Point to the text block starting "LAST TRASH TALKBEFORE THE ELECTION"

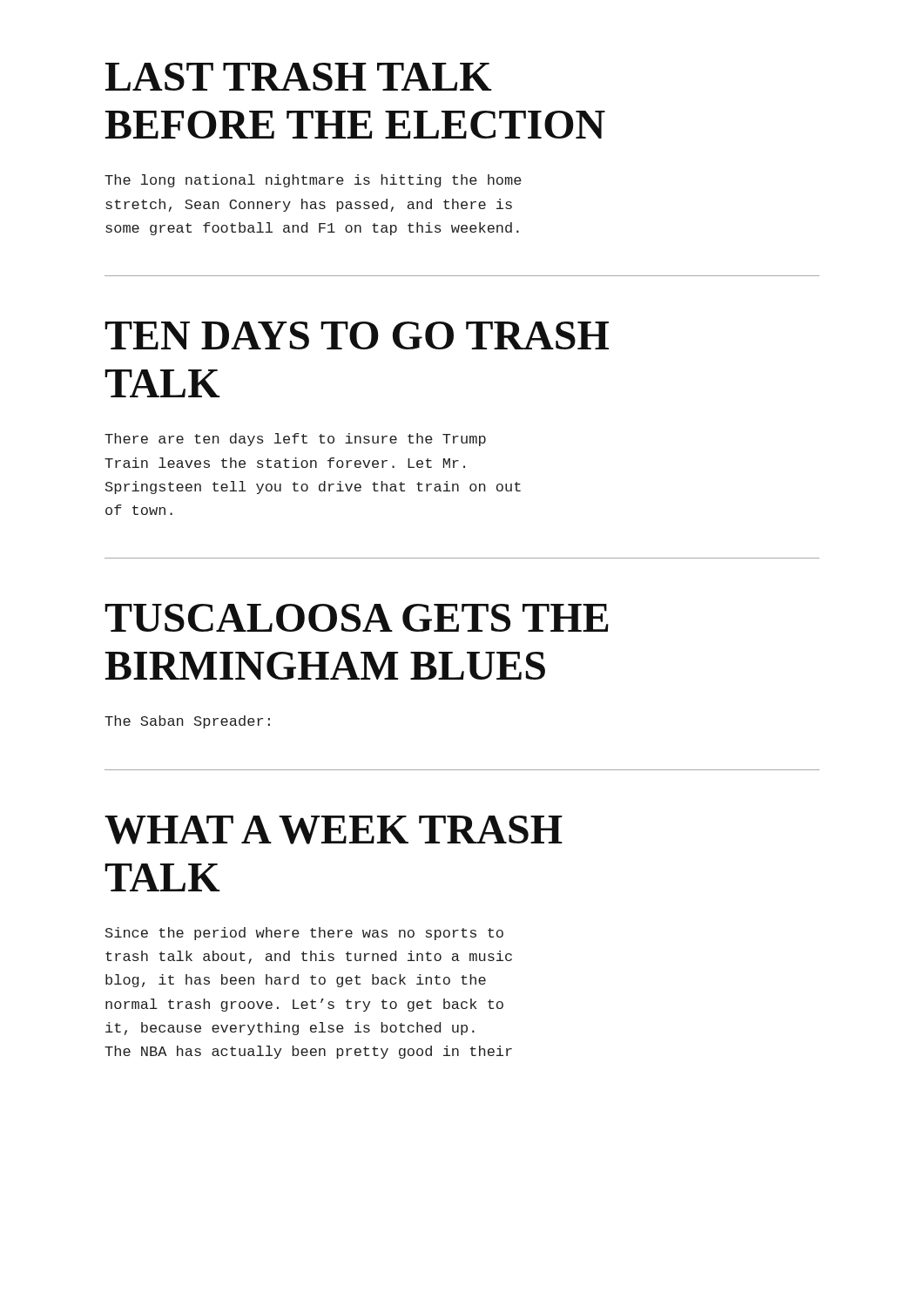coord(462,100)
